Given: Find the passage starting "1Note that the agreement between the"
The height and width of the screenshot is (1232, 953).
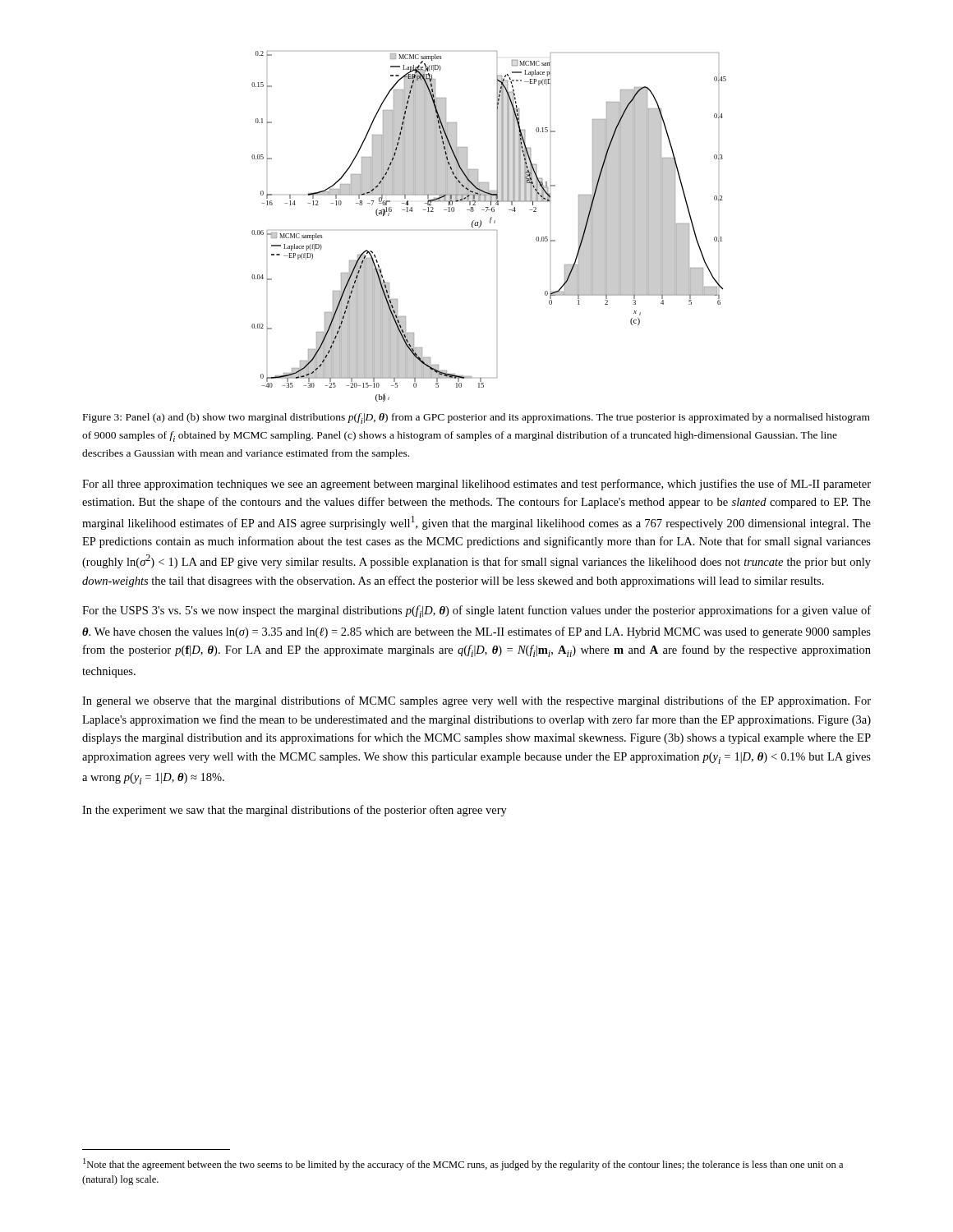Looking at the screenshot, I should coord(463,1171).
